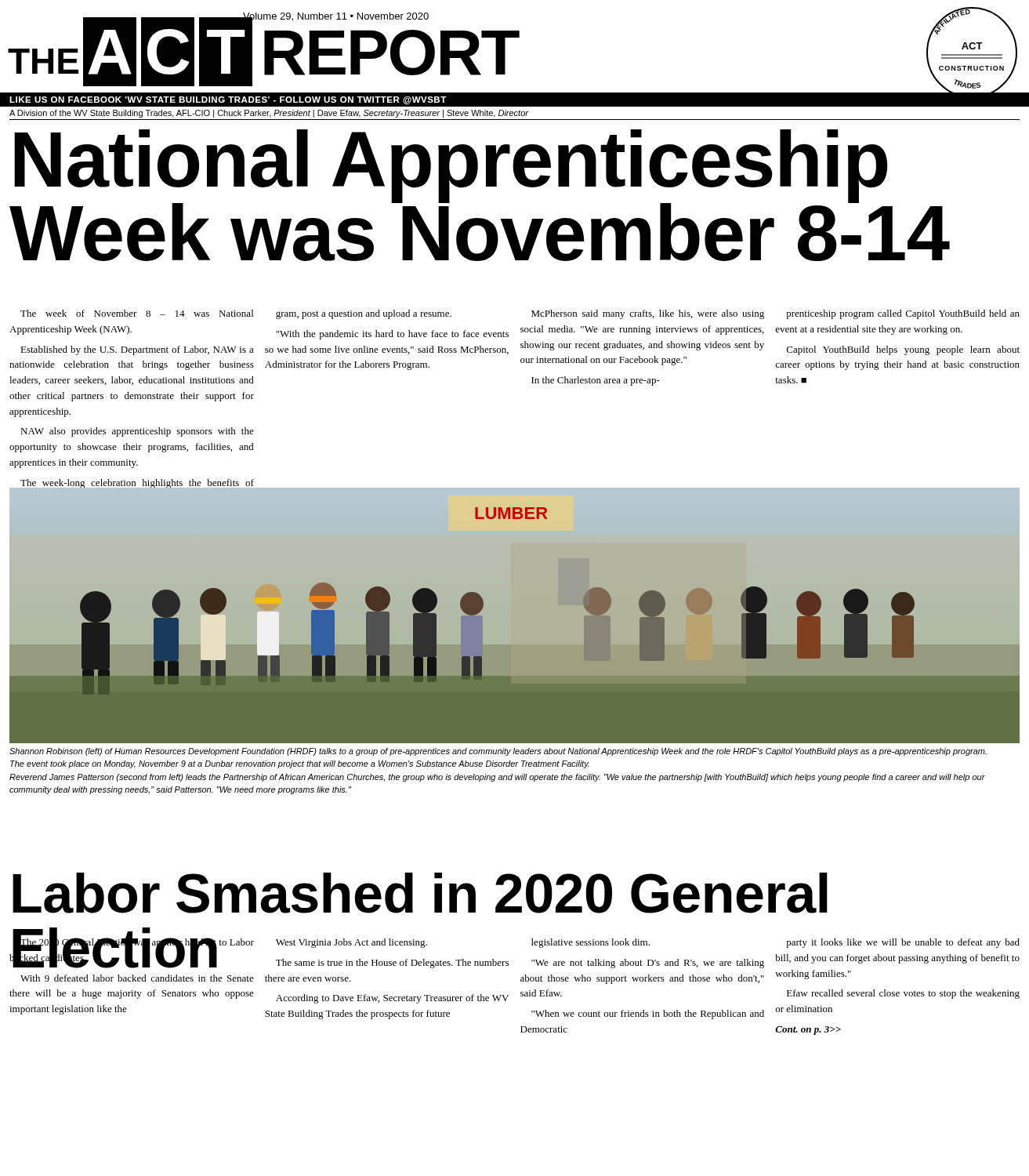
Task: Where is the passage that starts "prenticeship program called Capitol YouthBuild"?
Action: 897,347
